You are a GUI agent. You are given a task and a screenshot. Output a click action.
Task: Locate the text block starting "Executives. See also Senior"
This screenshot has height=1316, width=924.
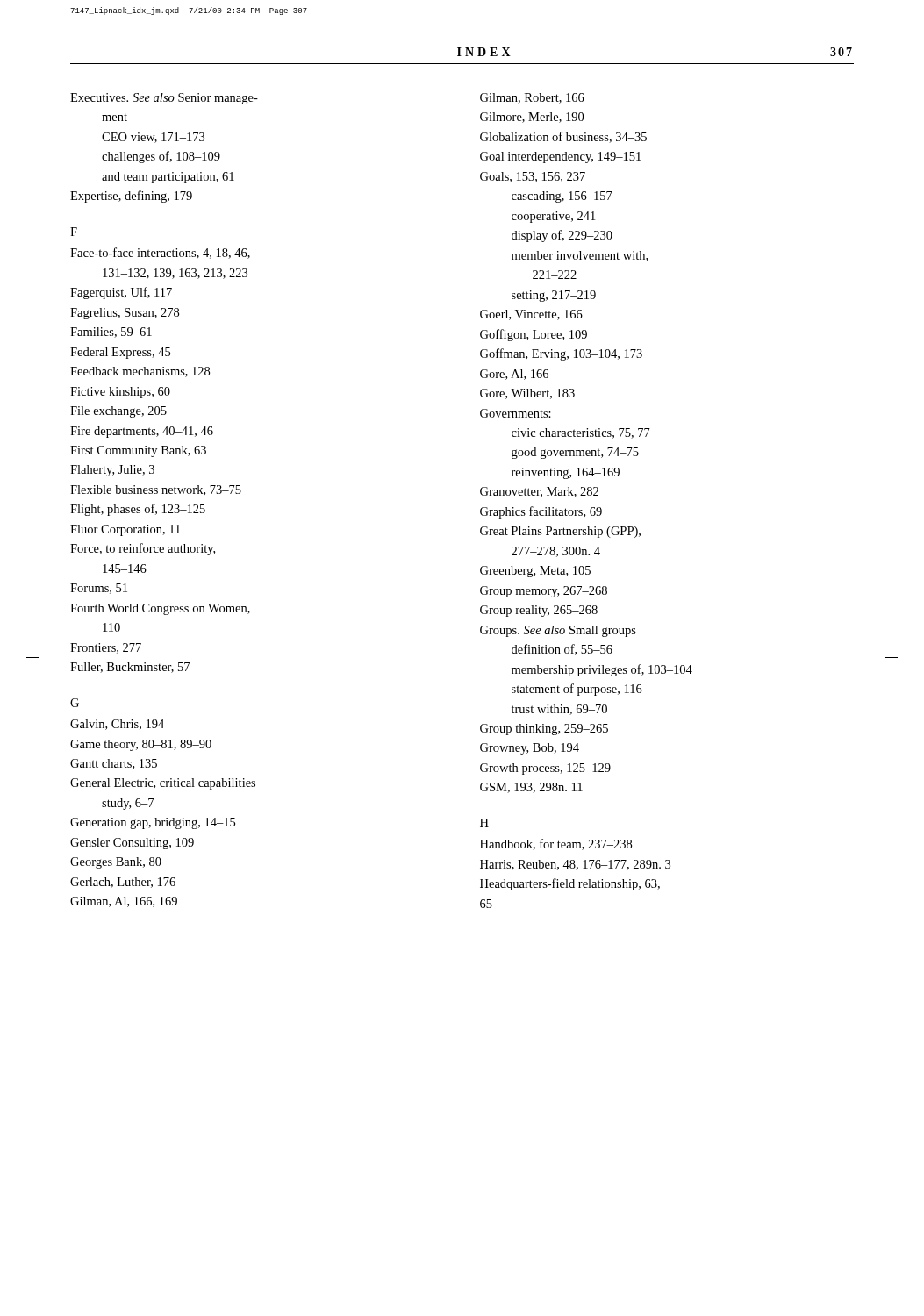[164, 99]
